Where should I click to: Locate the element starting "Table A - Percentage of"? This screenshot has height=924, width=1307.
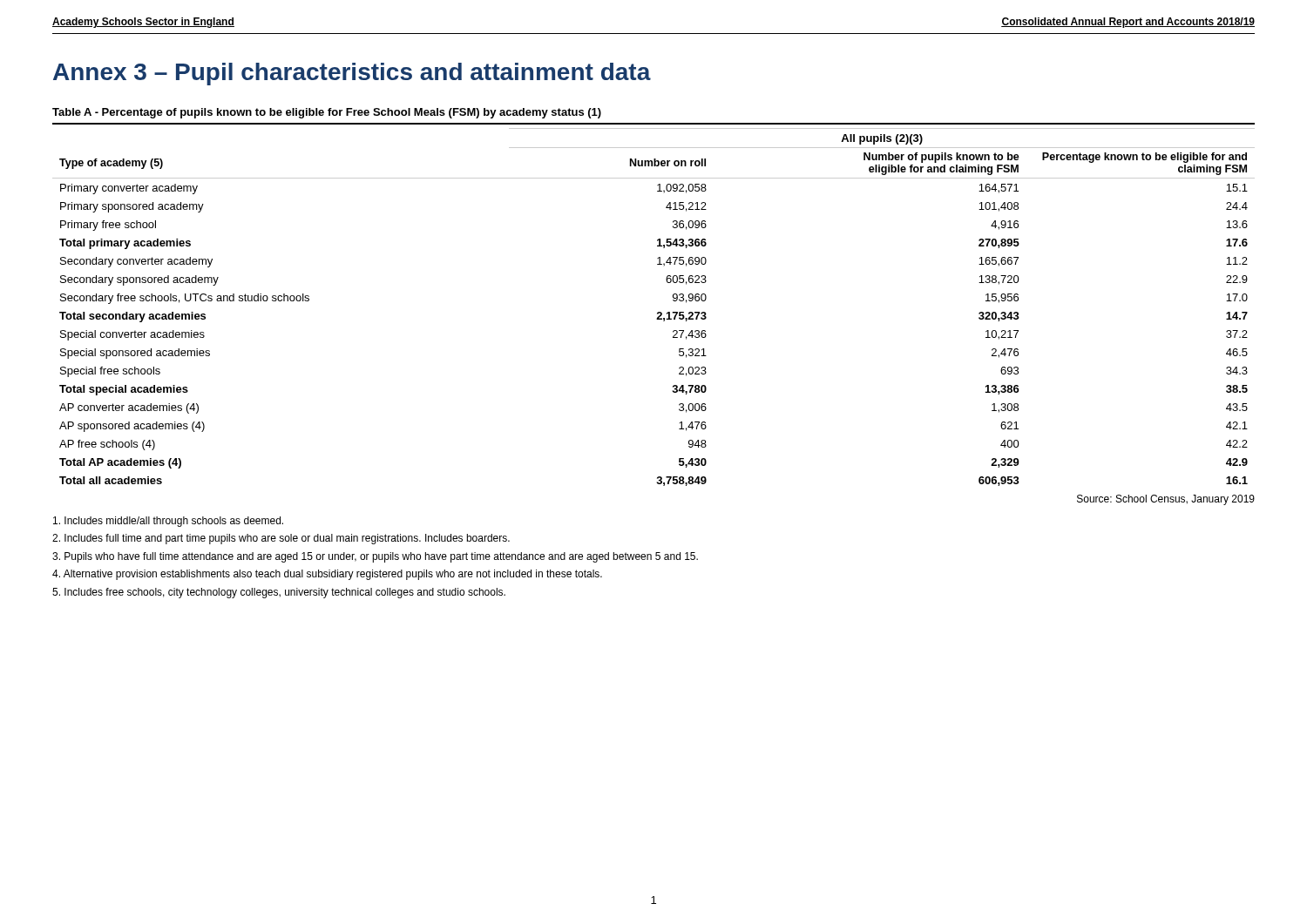coord(327,112)
